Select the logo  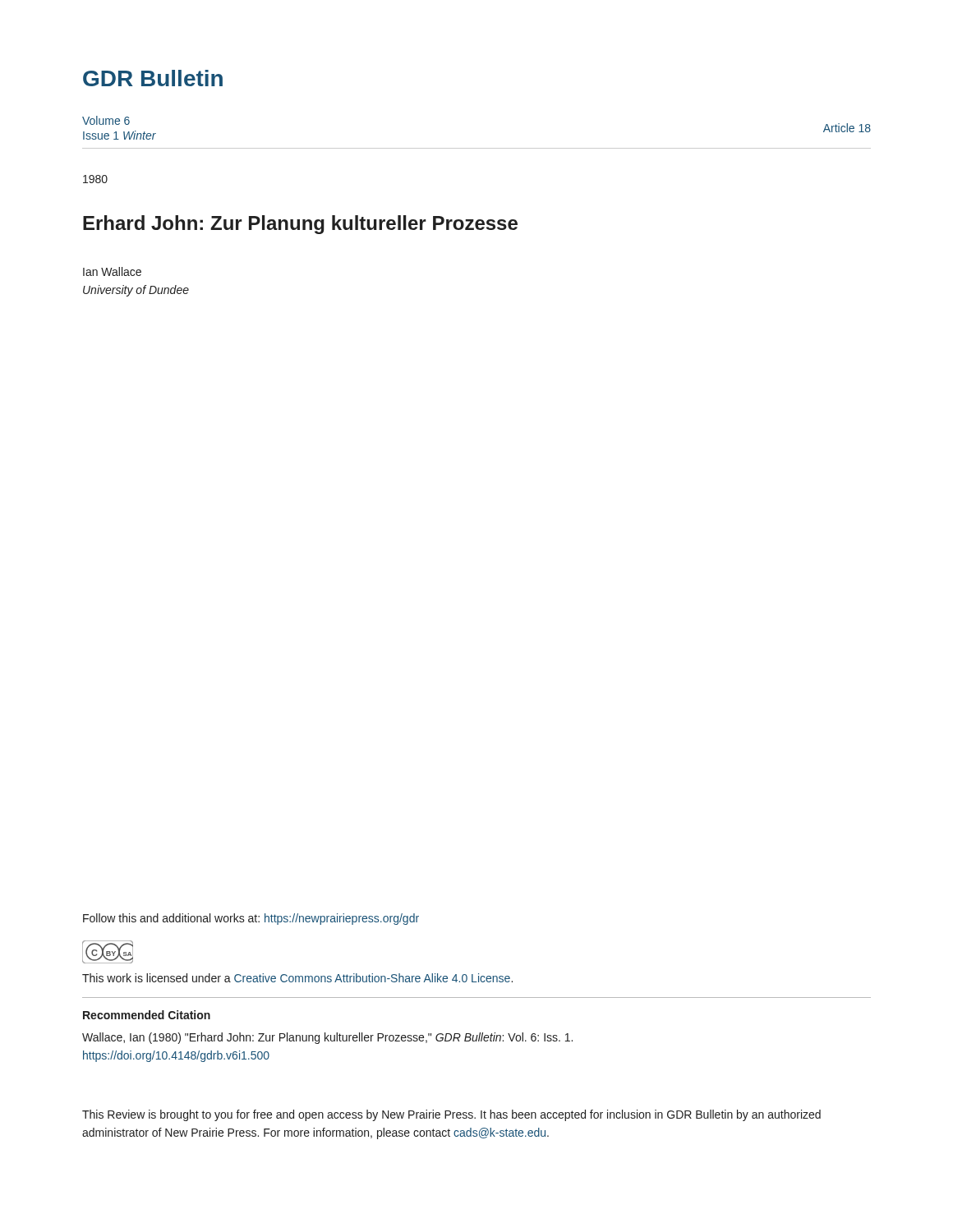(x=108, y=954)
